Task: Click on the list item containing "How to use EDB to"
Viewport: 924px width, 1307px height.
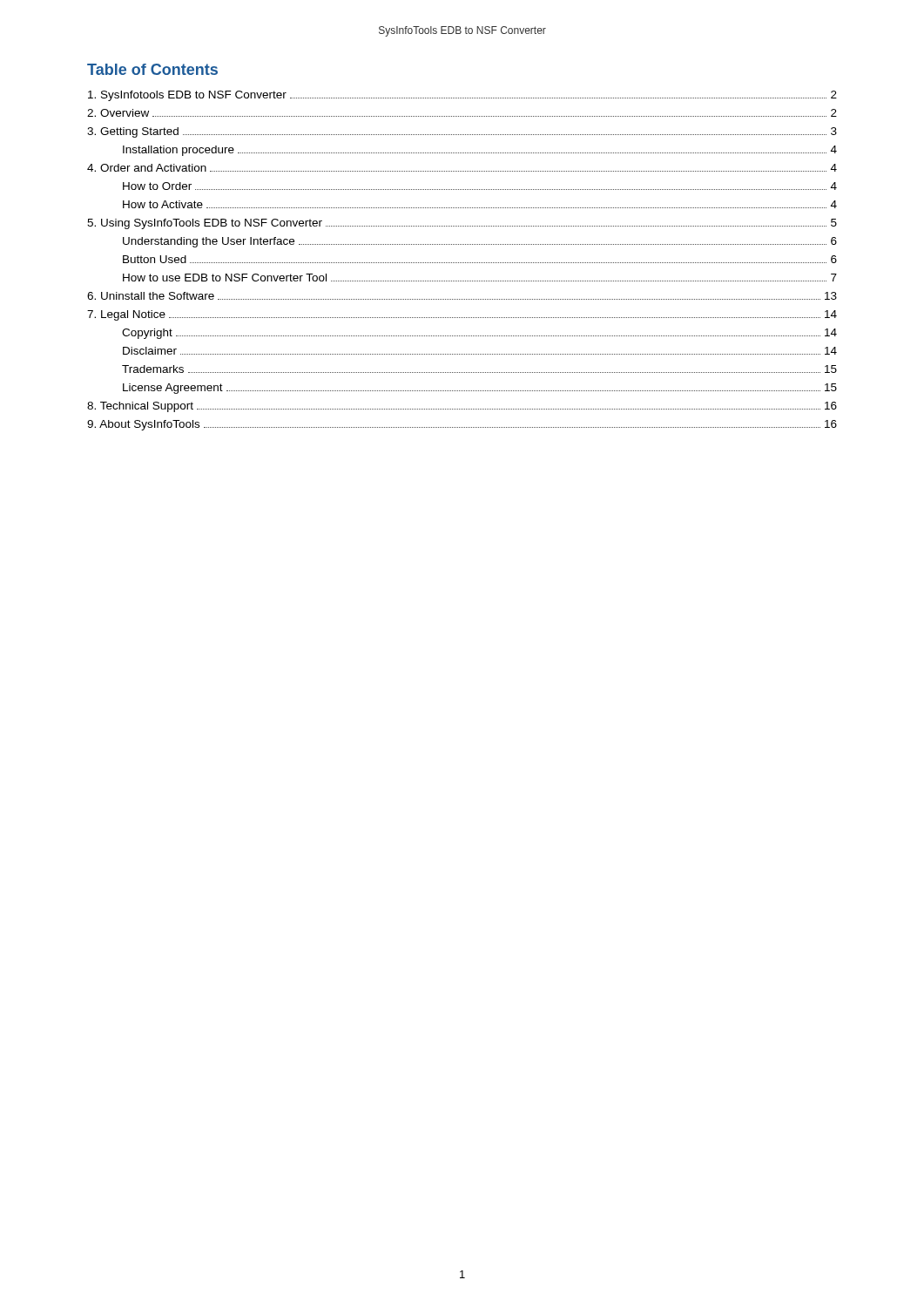Action: [x=479, y=277]
